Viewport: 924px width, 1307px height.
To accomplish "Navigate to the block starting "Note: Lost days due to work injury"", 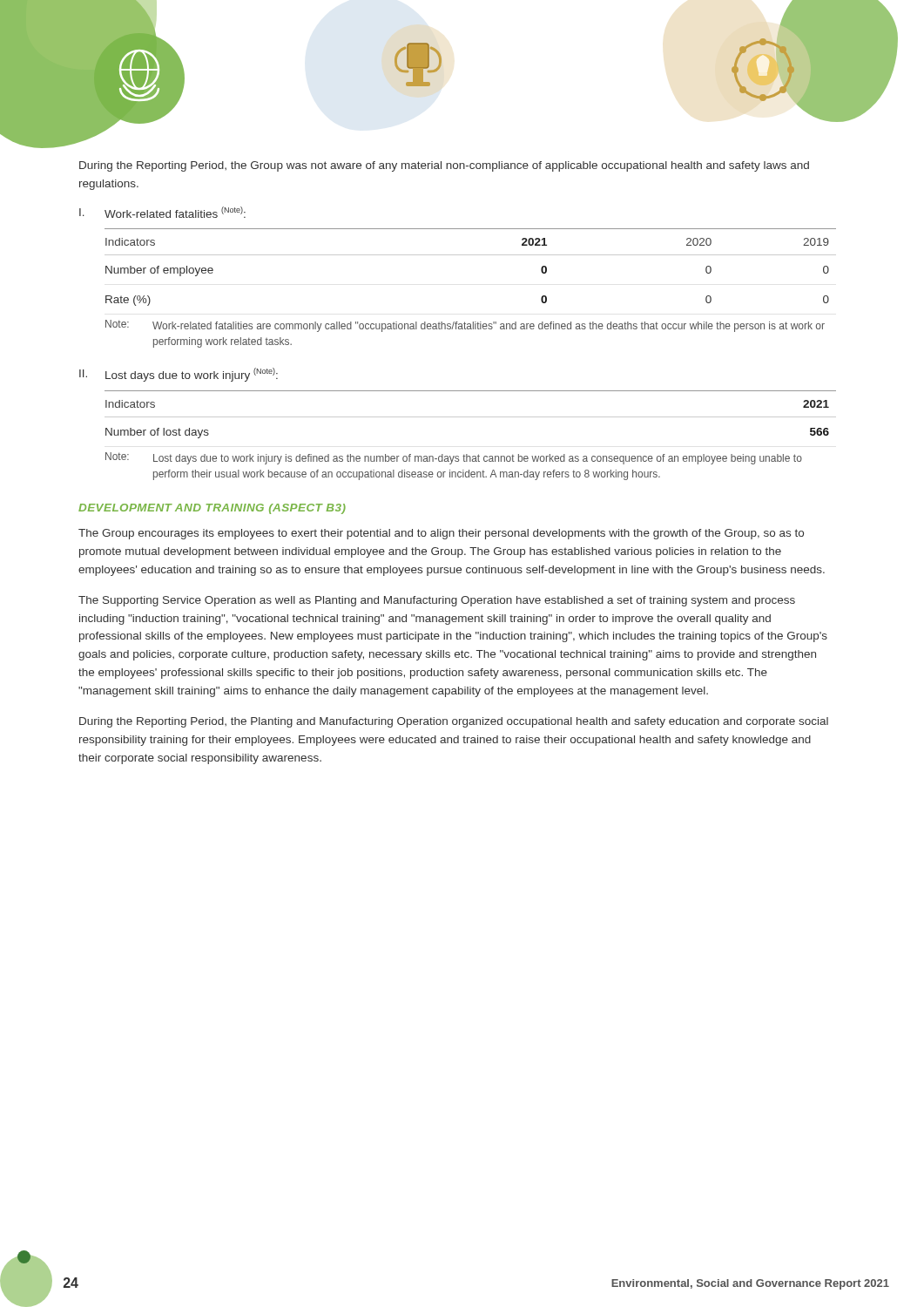I will click(470, 466).
